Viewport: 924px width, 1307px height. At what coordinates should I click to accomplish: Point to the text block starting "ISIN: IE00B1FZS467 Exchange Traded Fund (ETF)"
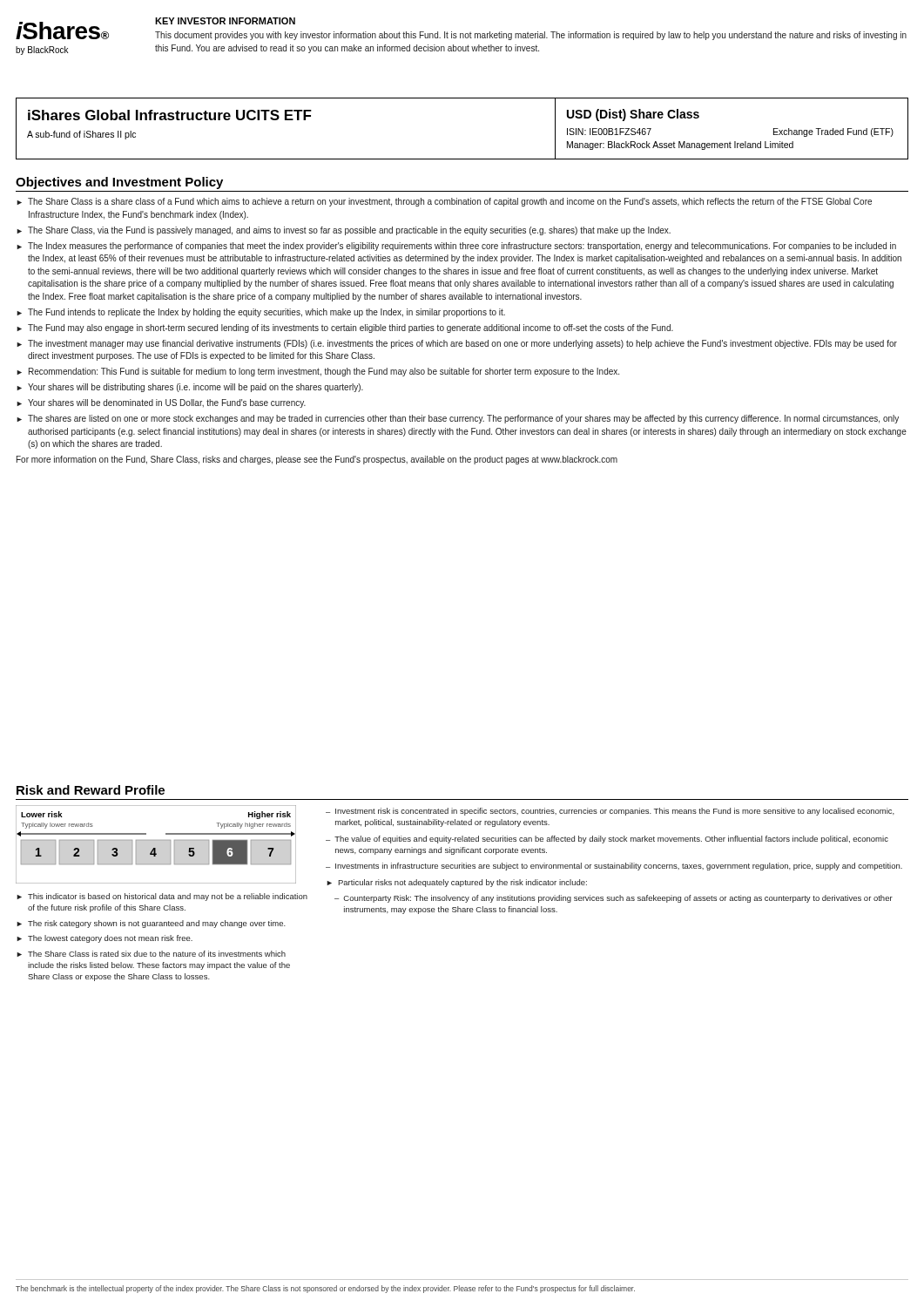click(x=730, y=132)
